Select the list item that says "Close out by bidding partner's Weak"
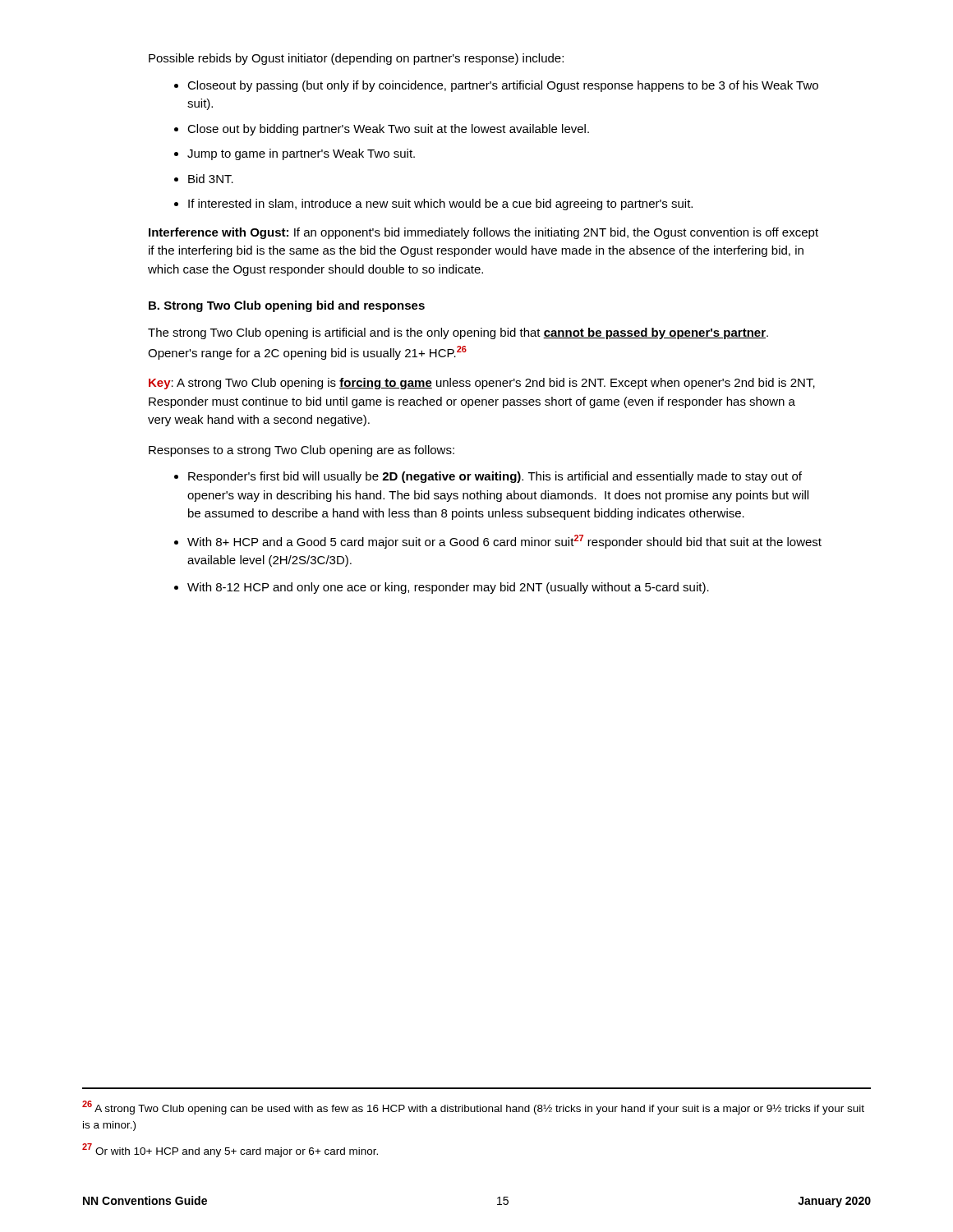The width and height of the screenshot is (953, 1232). tap(389, 128)
